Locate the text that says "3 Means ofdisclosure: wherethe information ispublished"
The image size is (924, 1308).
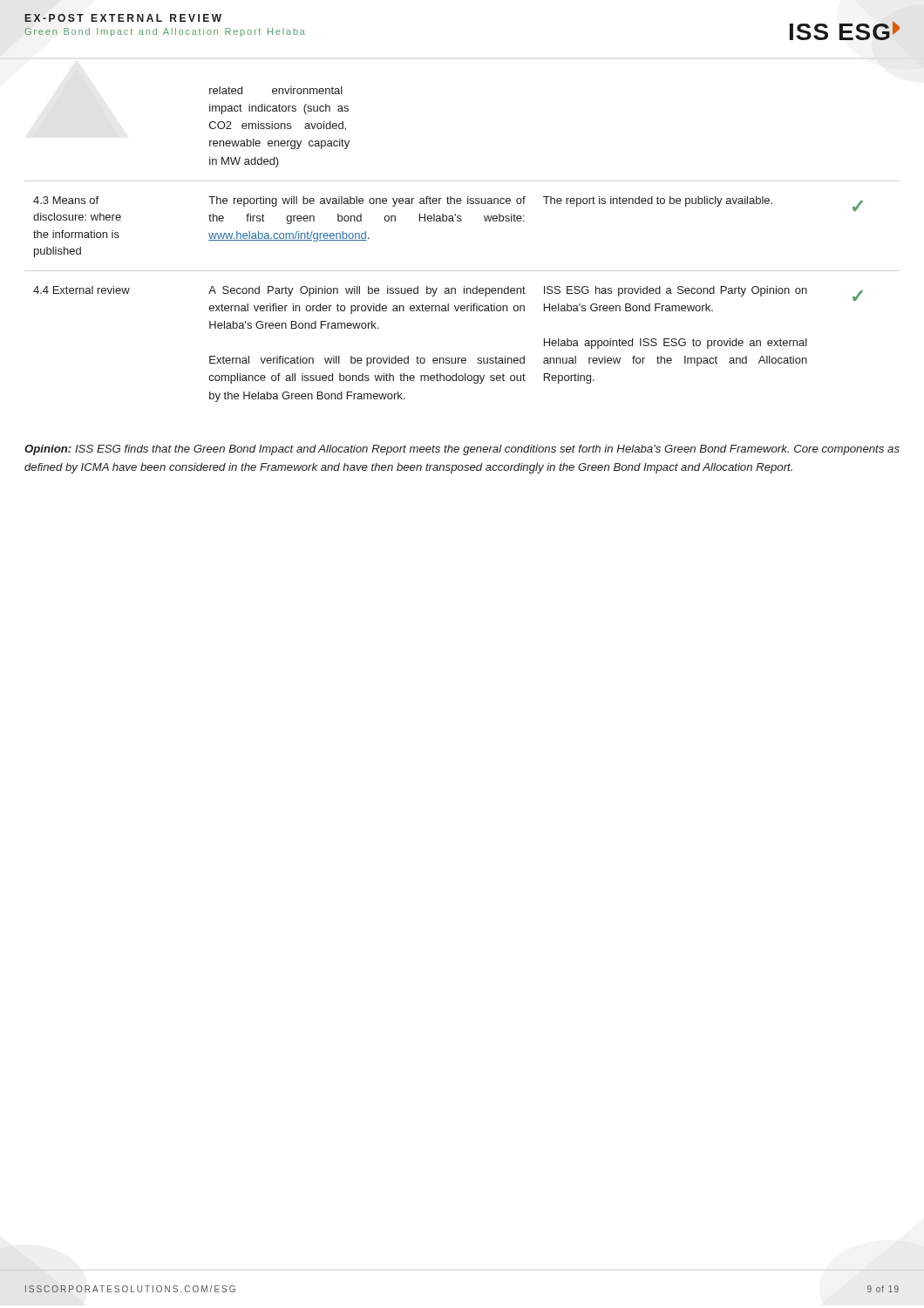[77, 225]
